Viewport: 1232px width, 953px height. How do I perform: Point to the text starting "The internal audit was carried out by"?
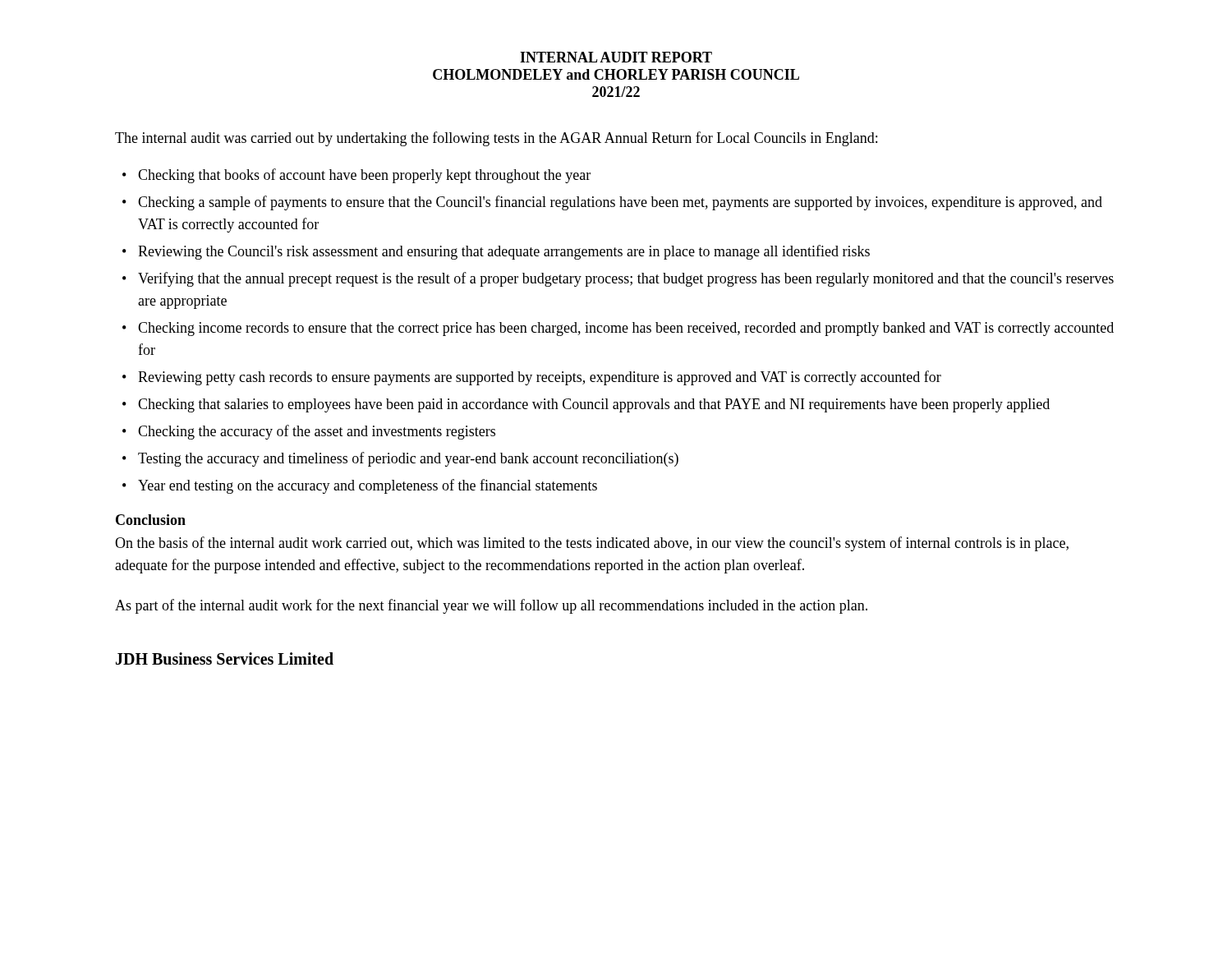pyautogui.click(x=497, y=138)
